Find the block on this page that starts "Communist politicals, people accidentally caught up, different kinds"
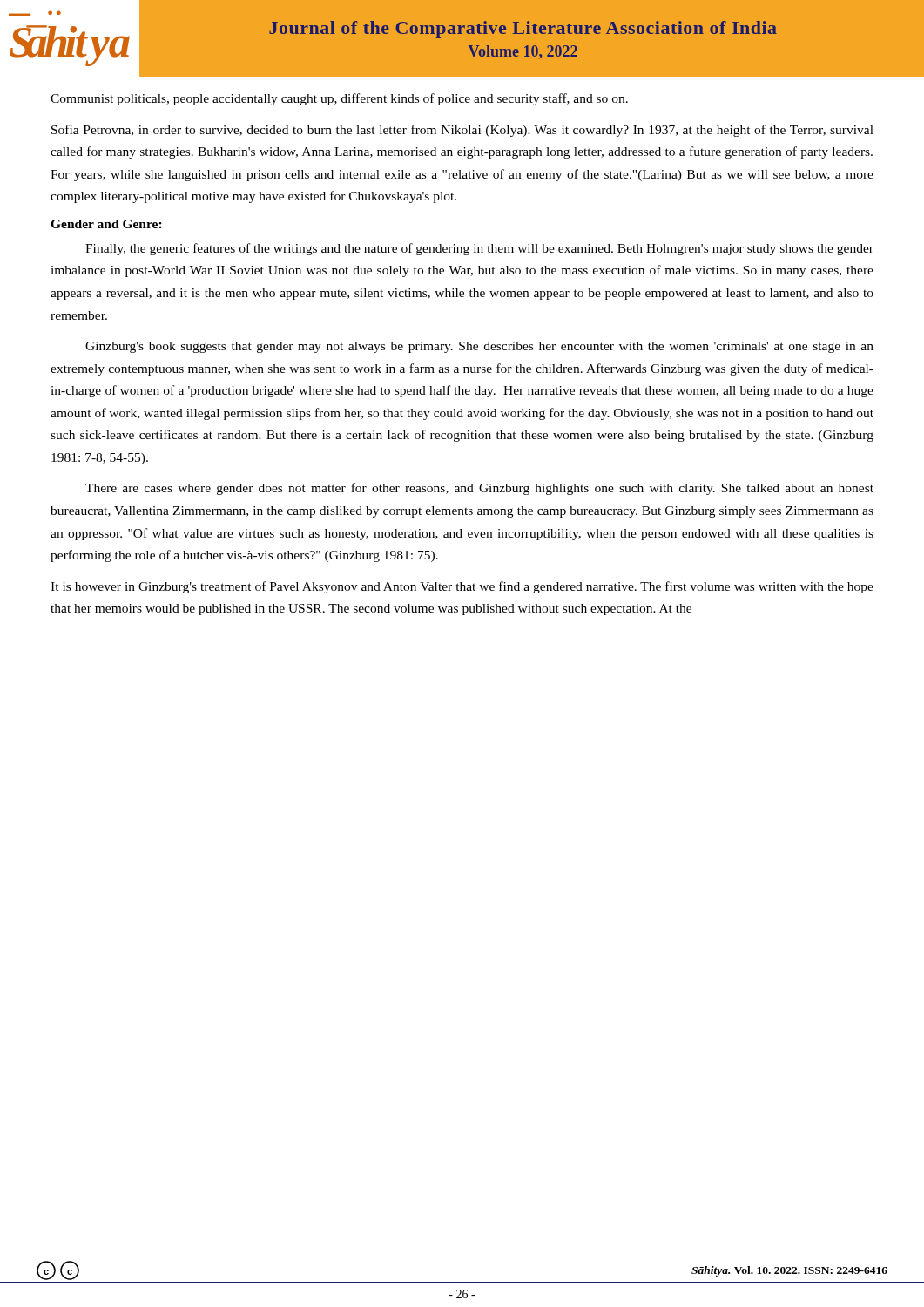This screenshot has height=1307, width=924. click(462, 147)
